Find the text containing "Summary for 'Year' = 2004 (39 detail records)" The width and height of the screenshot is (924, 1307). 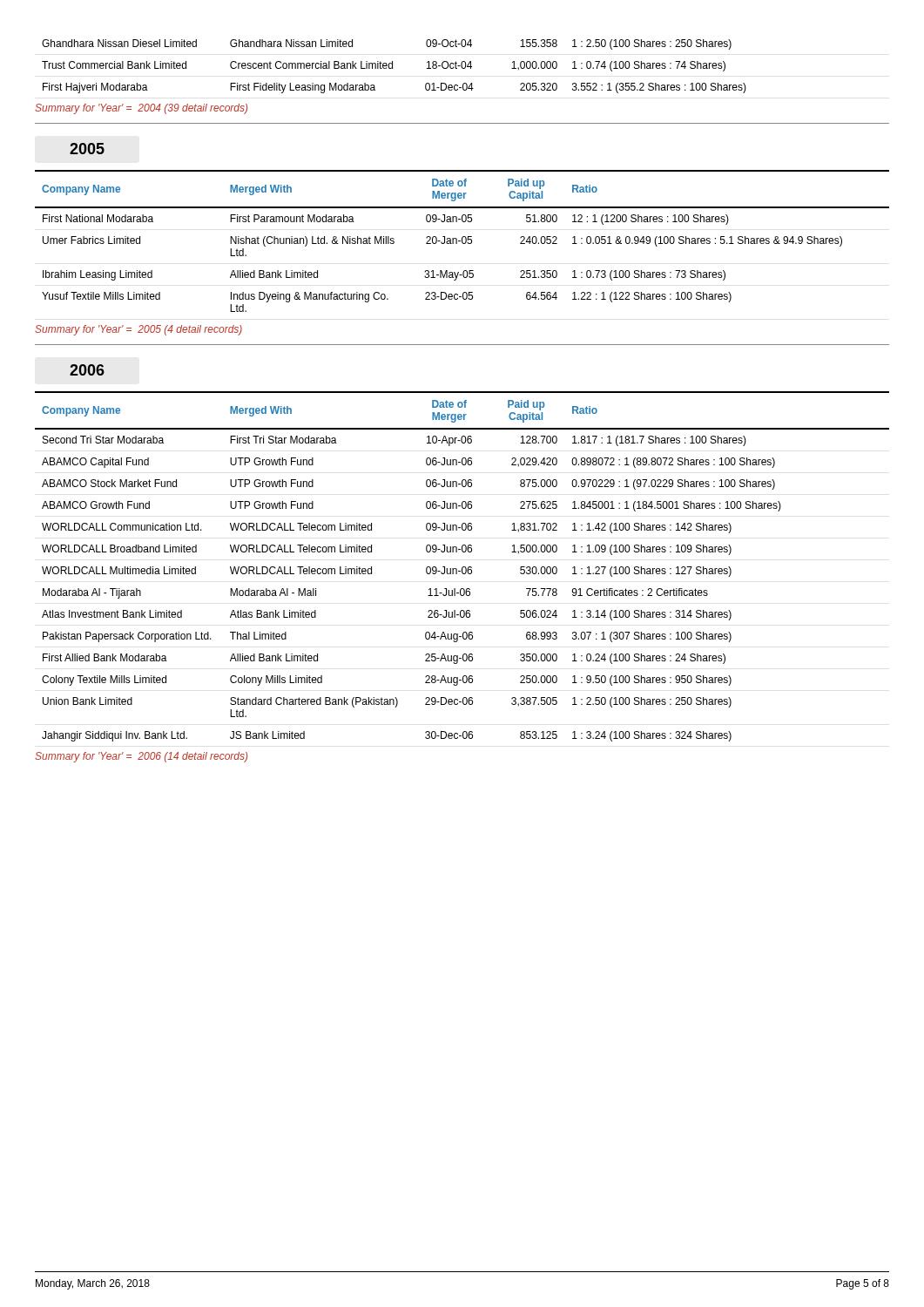(x=141, y=109)
